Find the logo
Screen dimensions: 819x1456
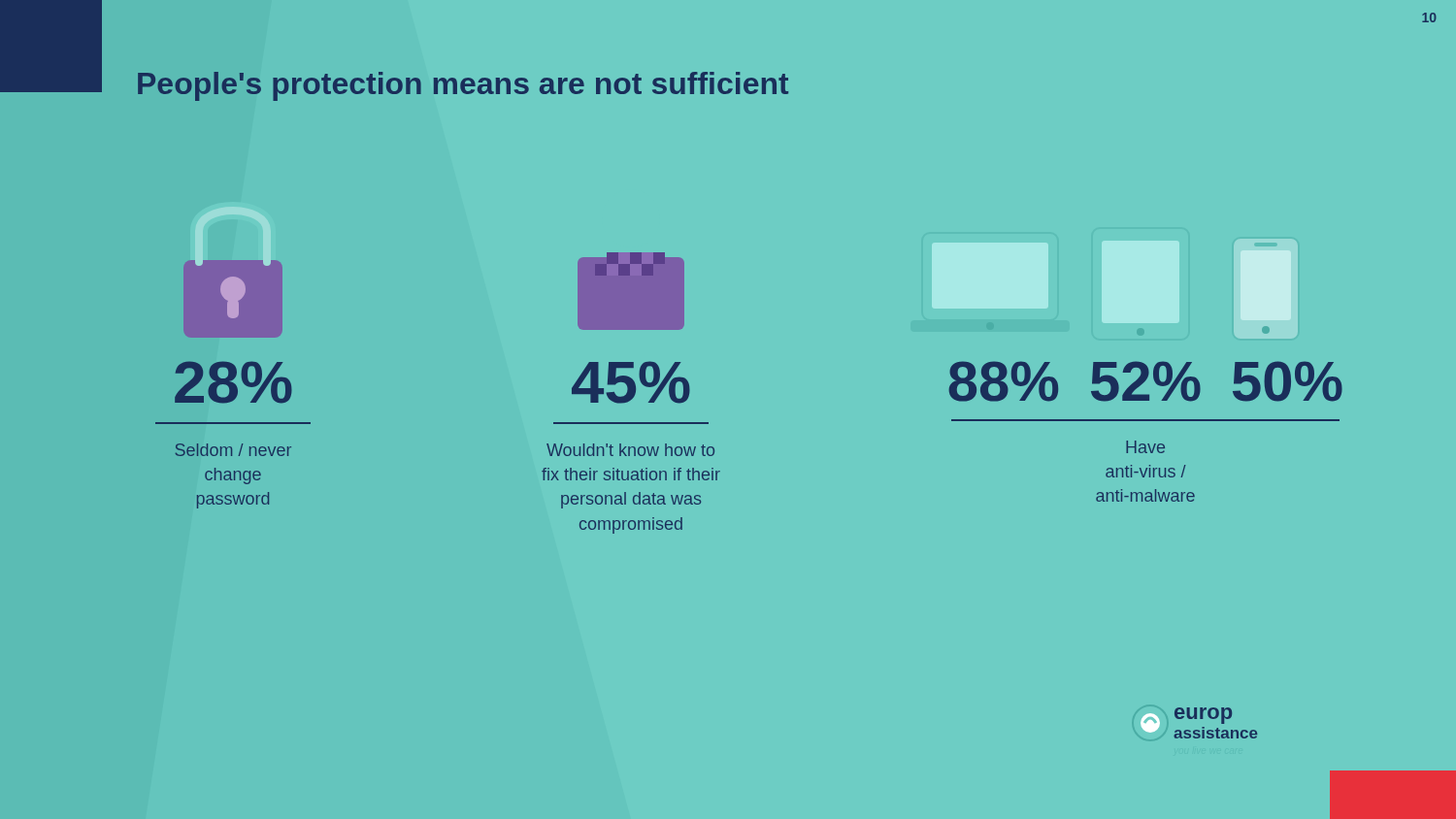click(x=1223, y=734)
